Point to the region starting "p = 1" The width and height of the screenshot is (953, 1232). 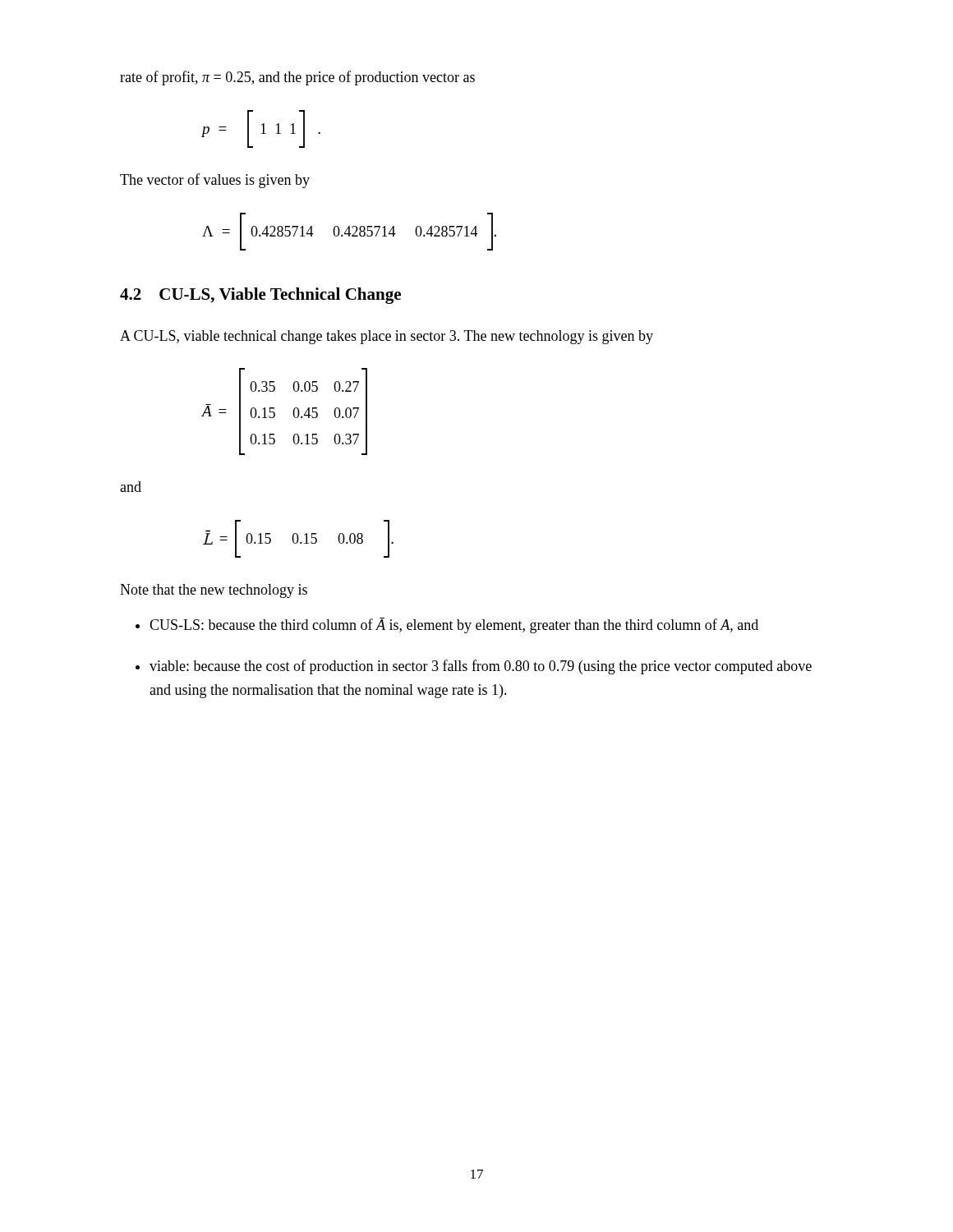pos(262,129)
